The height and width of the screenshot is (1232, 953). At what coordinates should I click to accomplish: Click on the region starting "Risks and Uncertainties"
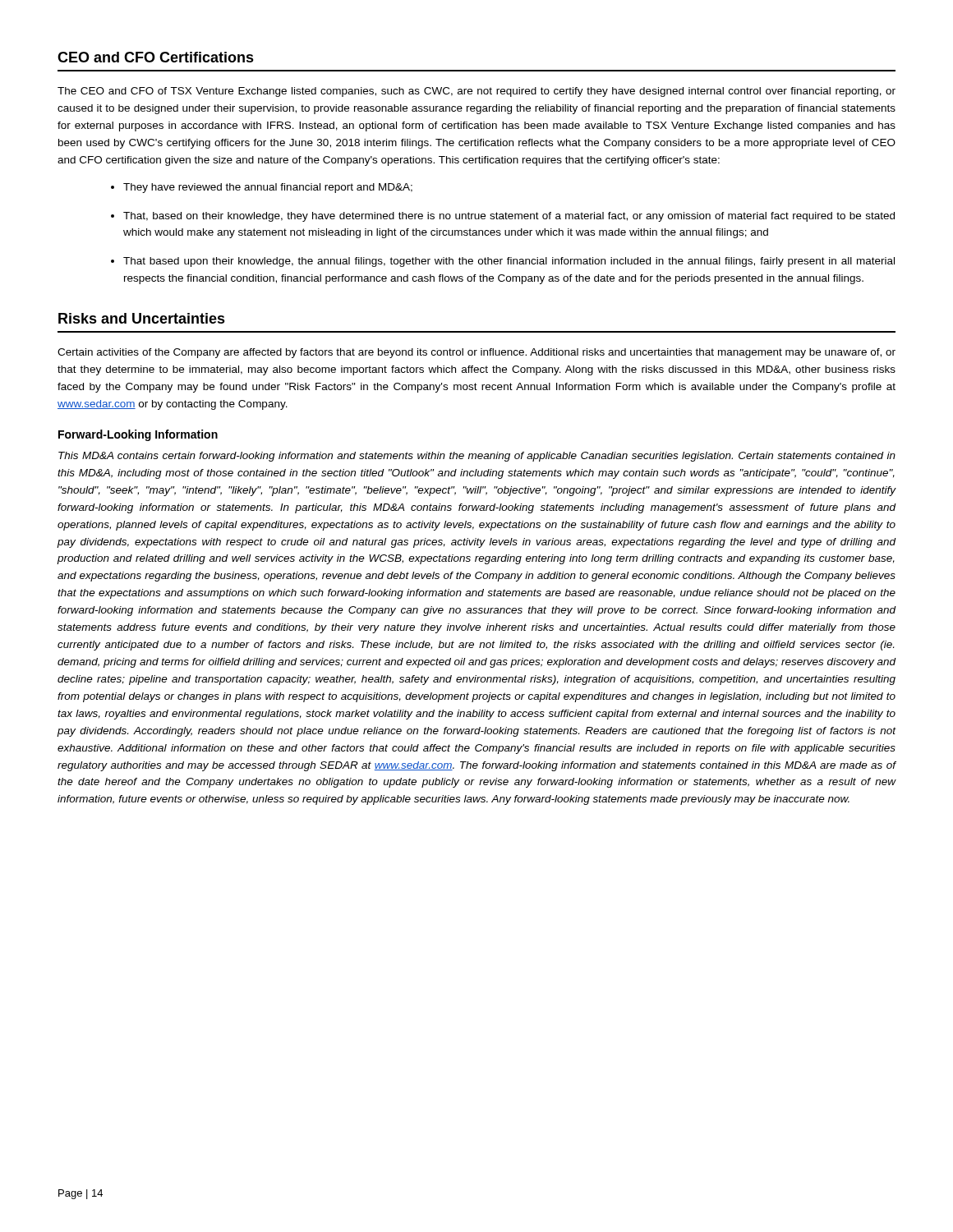click(141, 319)
